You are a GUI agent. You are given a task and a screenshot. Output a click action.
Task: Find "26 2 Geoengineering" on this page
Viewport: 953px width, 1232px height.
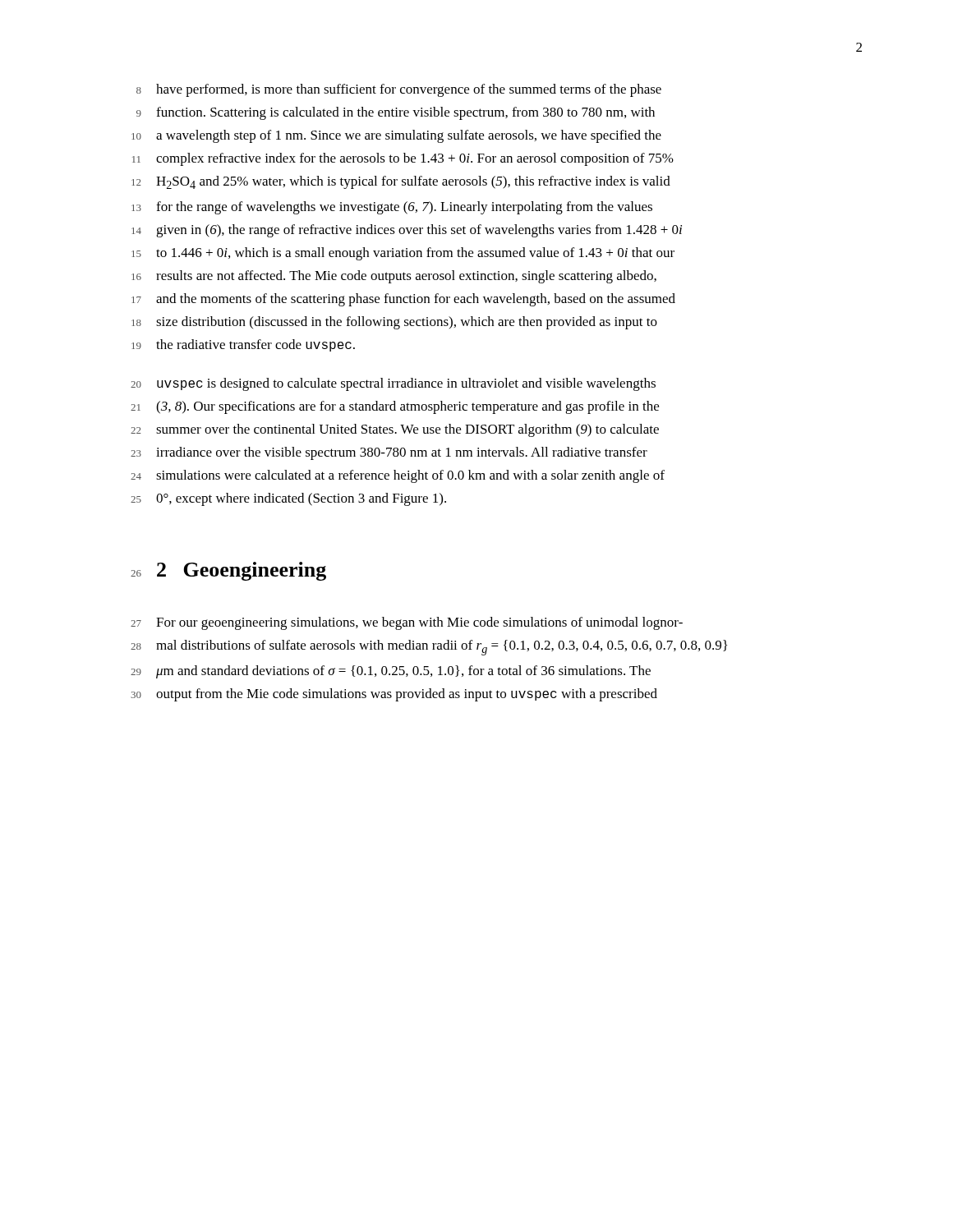pyautogui.click(x=228, y=571)
